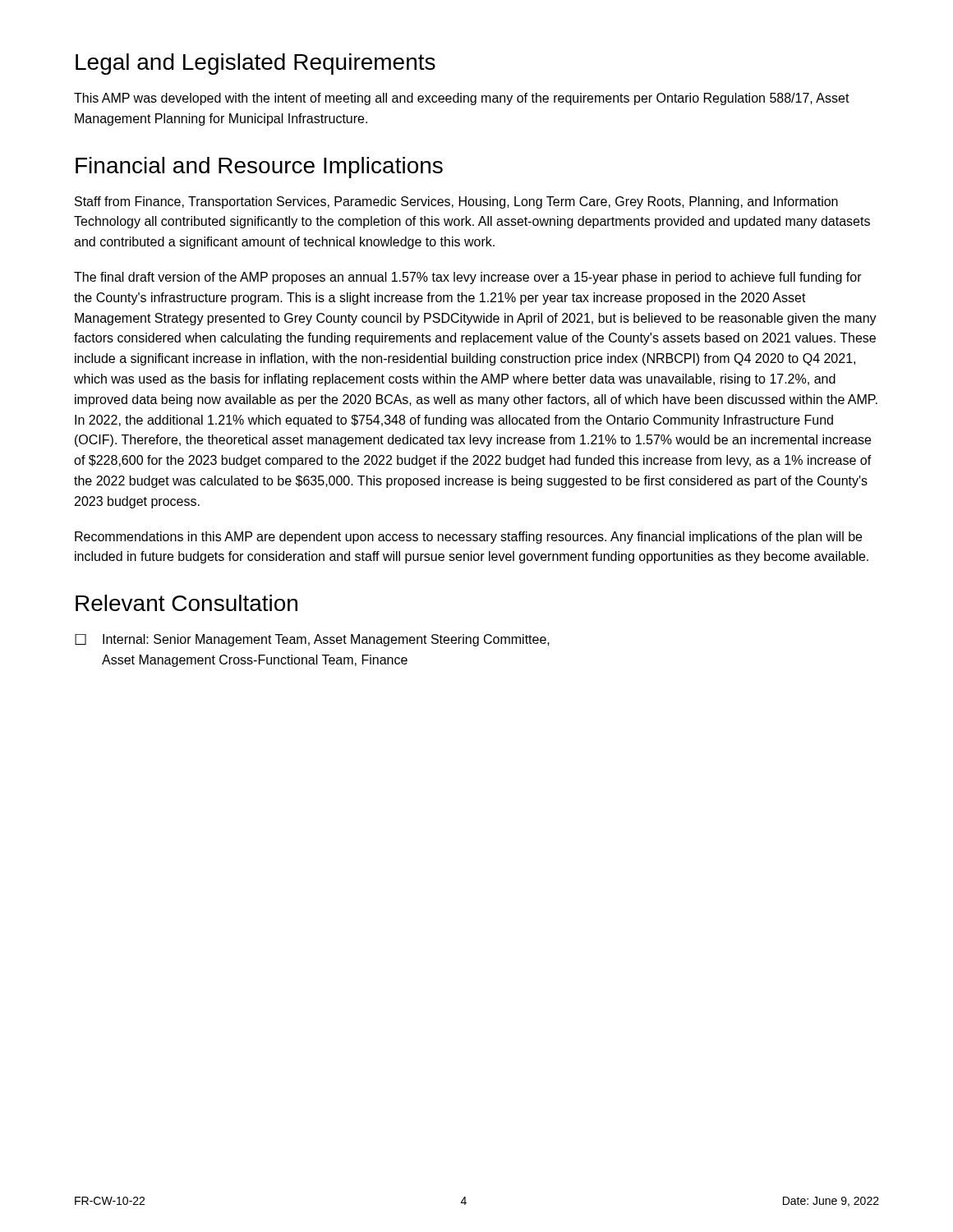Locate the region starting "Financial and Resource Implications"
This screenshot has height=1232, width=953.
point(259,168)
